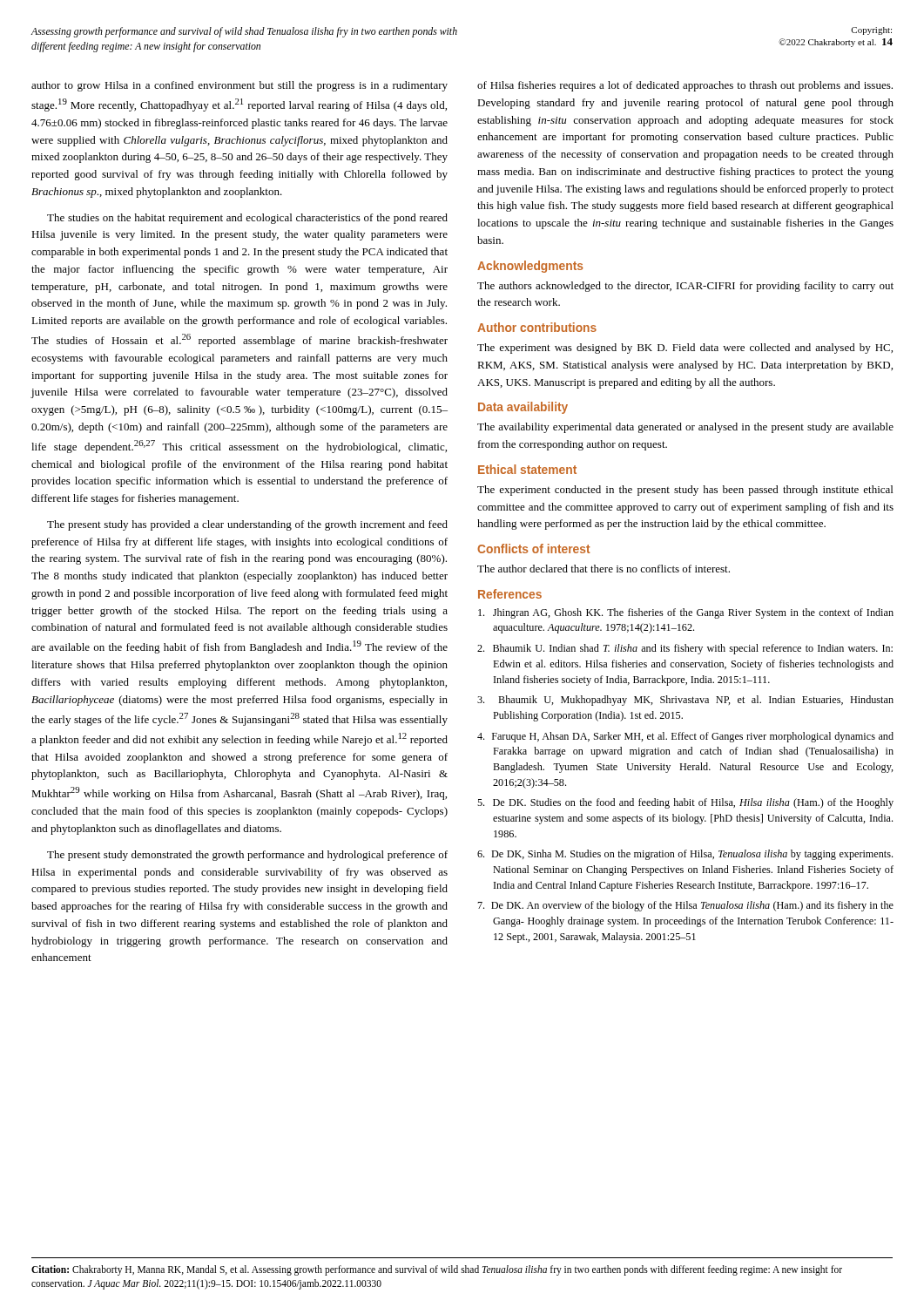Click on the region starting "The experiment was designed by"
This screenshot has height=1307, width=924.
tap(685, 365)
